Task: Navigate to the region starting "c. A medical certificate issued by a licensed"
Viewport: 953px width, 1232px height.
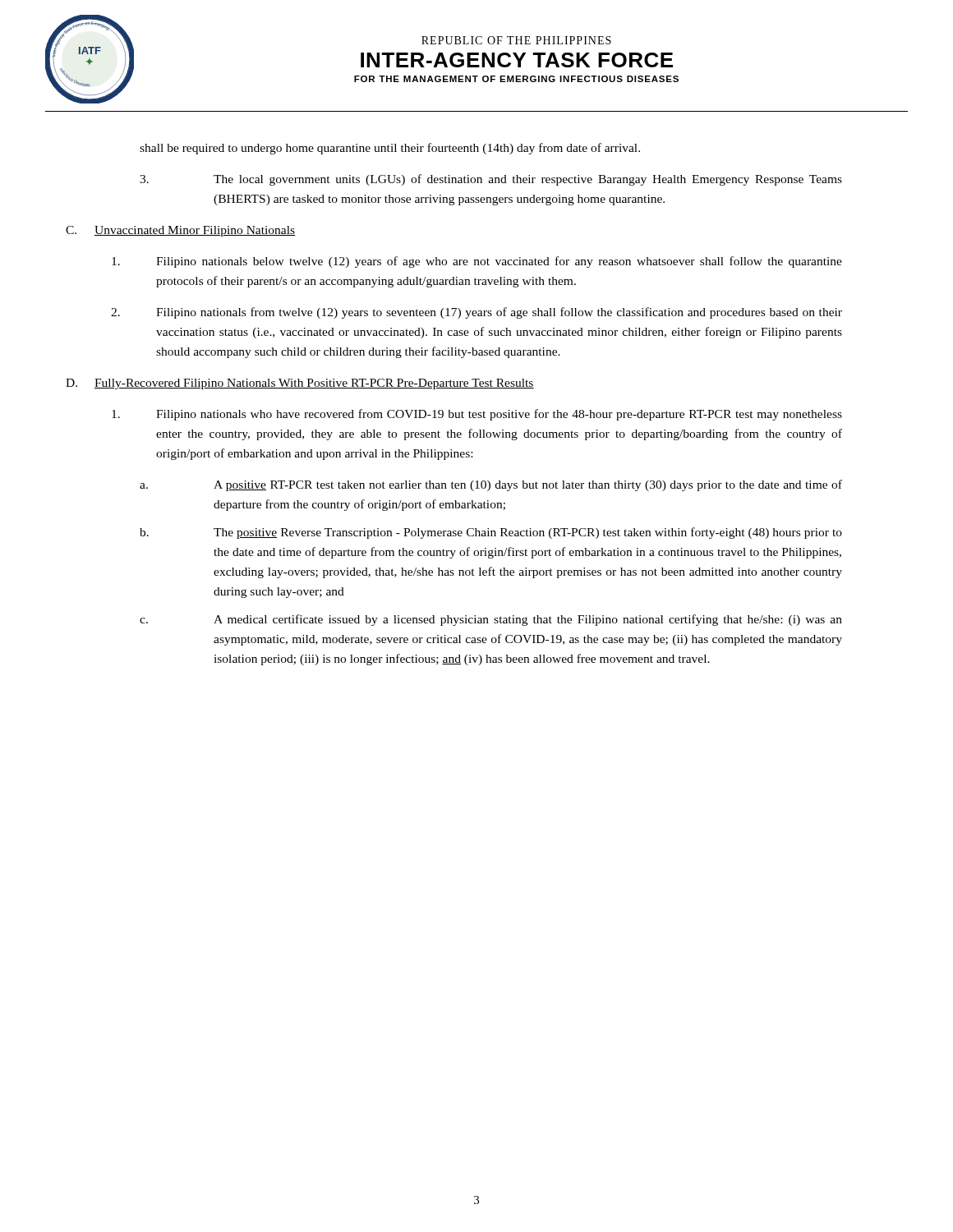Action: 454,639
